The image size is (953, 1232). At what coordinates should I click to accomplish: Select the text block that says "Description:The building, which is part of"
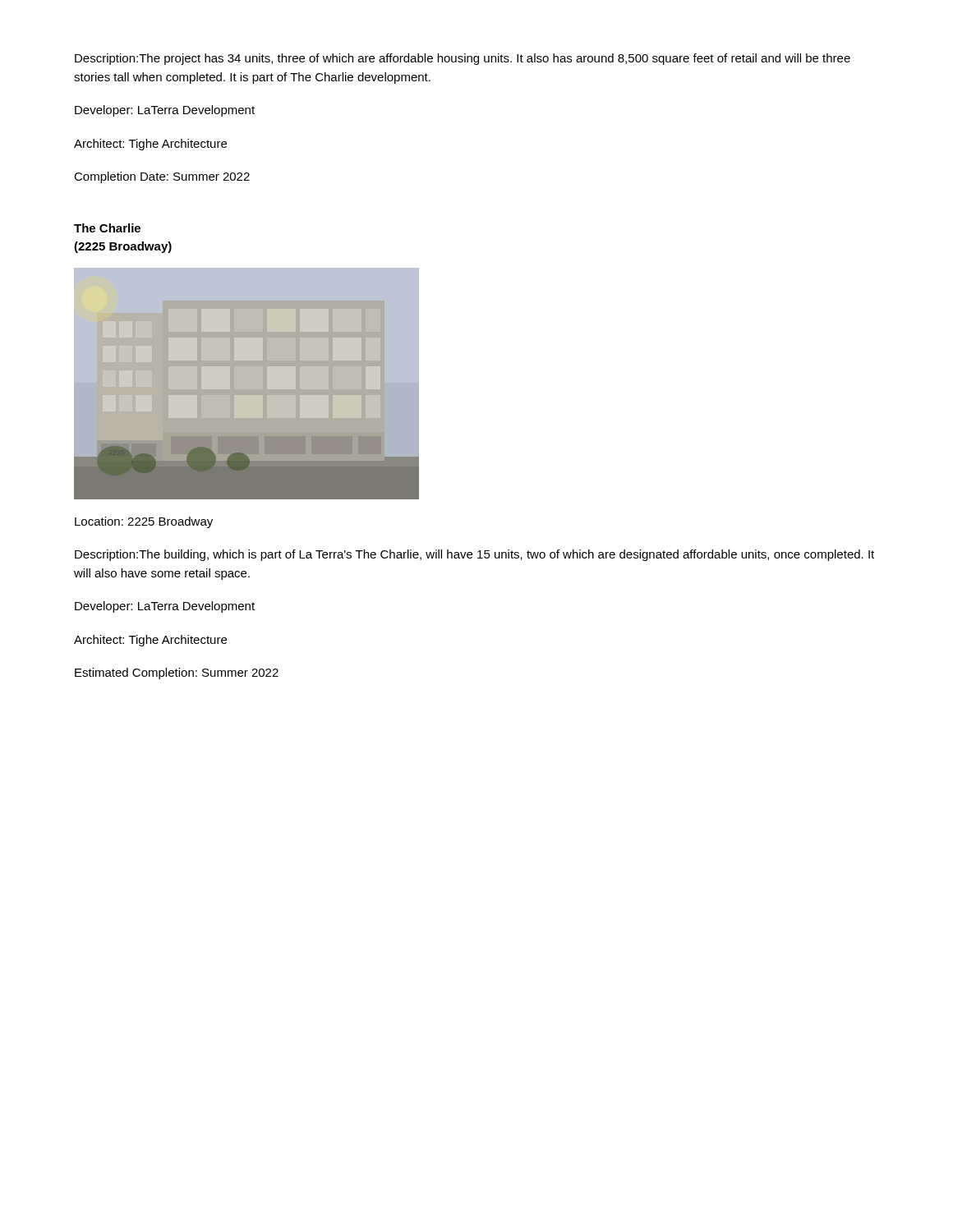pyautogui.click(x=474, y=563)
